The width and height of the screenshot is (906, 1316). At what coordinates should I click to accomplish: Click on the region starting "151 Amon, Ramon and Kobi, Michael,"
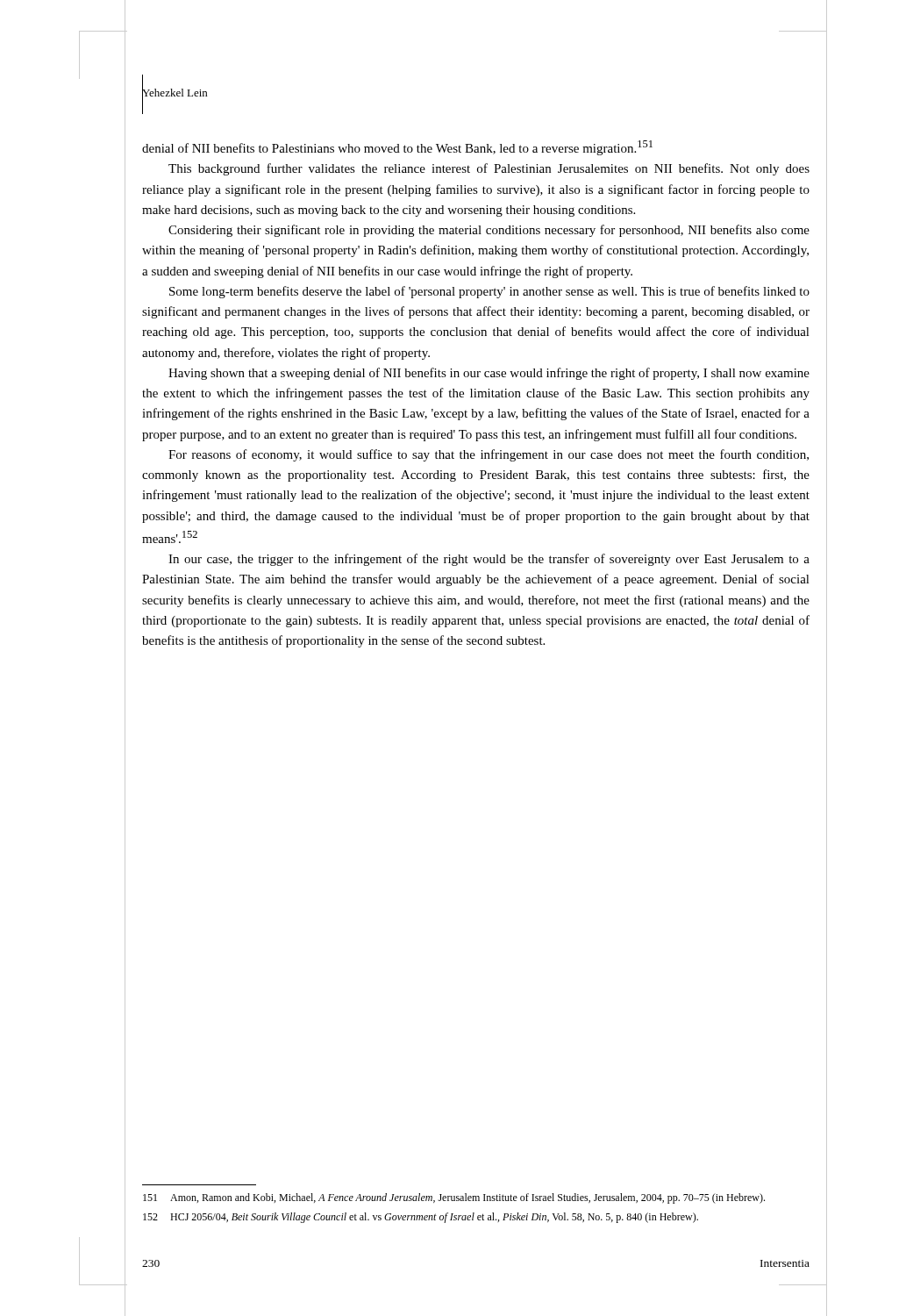[476, 1198]
